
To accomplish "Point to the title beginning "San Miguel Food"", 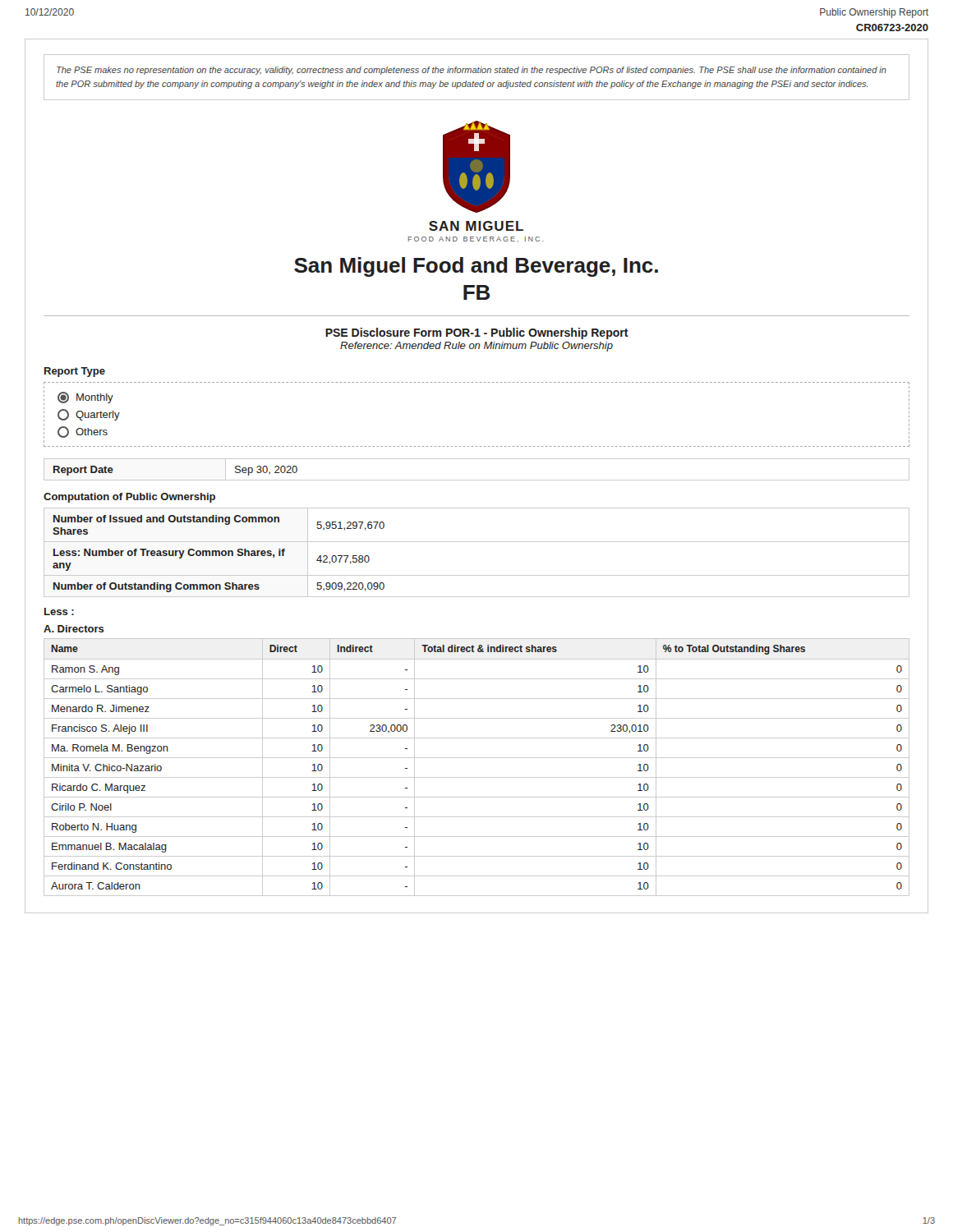I will 476,265.
